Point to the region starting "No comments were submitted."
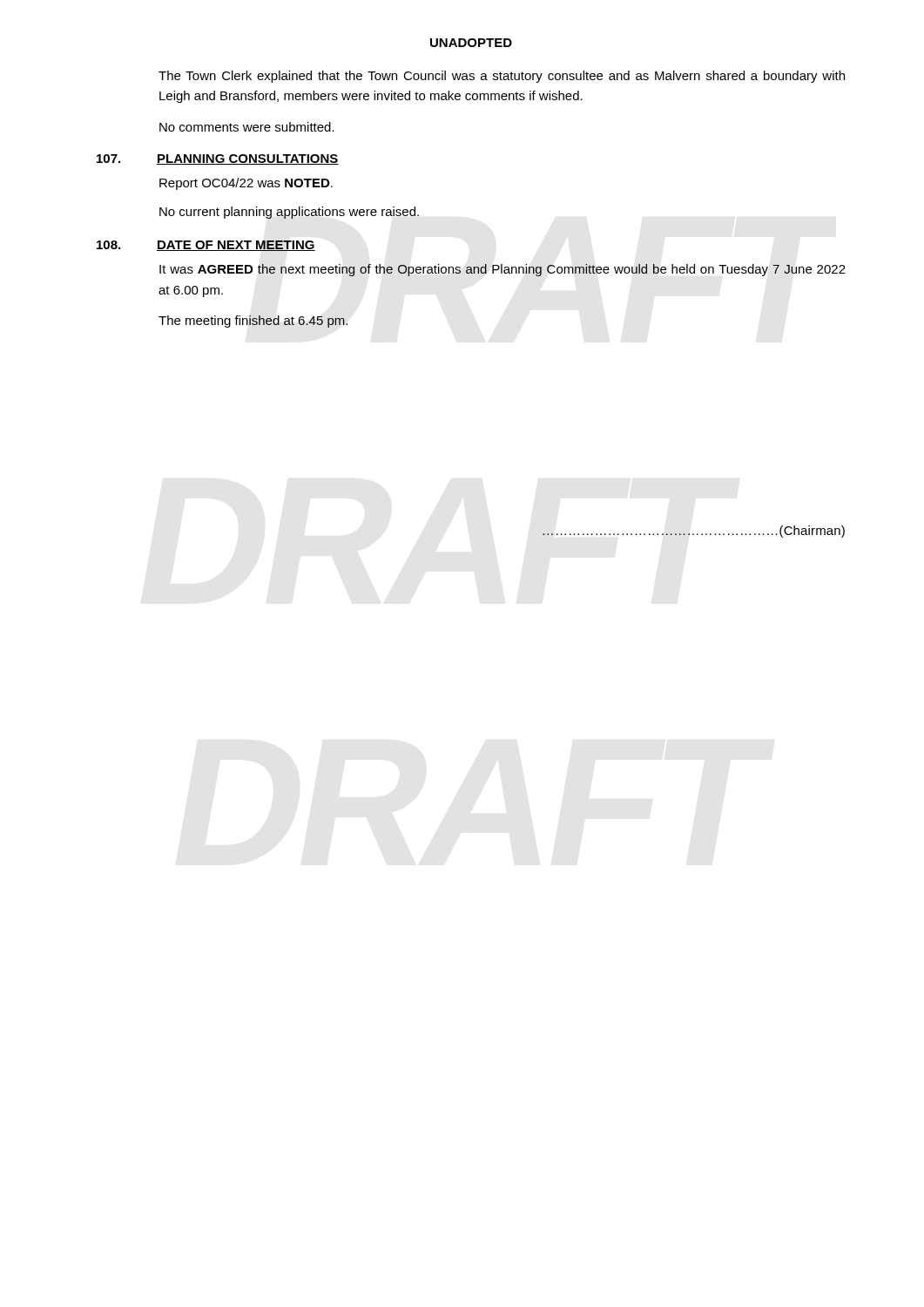Image resolution: width=924 pixels, height=1307 pixels. [247, 126]
